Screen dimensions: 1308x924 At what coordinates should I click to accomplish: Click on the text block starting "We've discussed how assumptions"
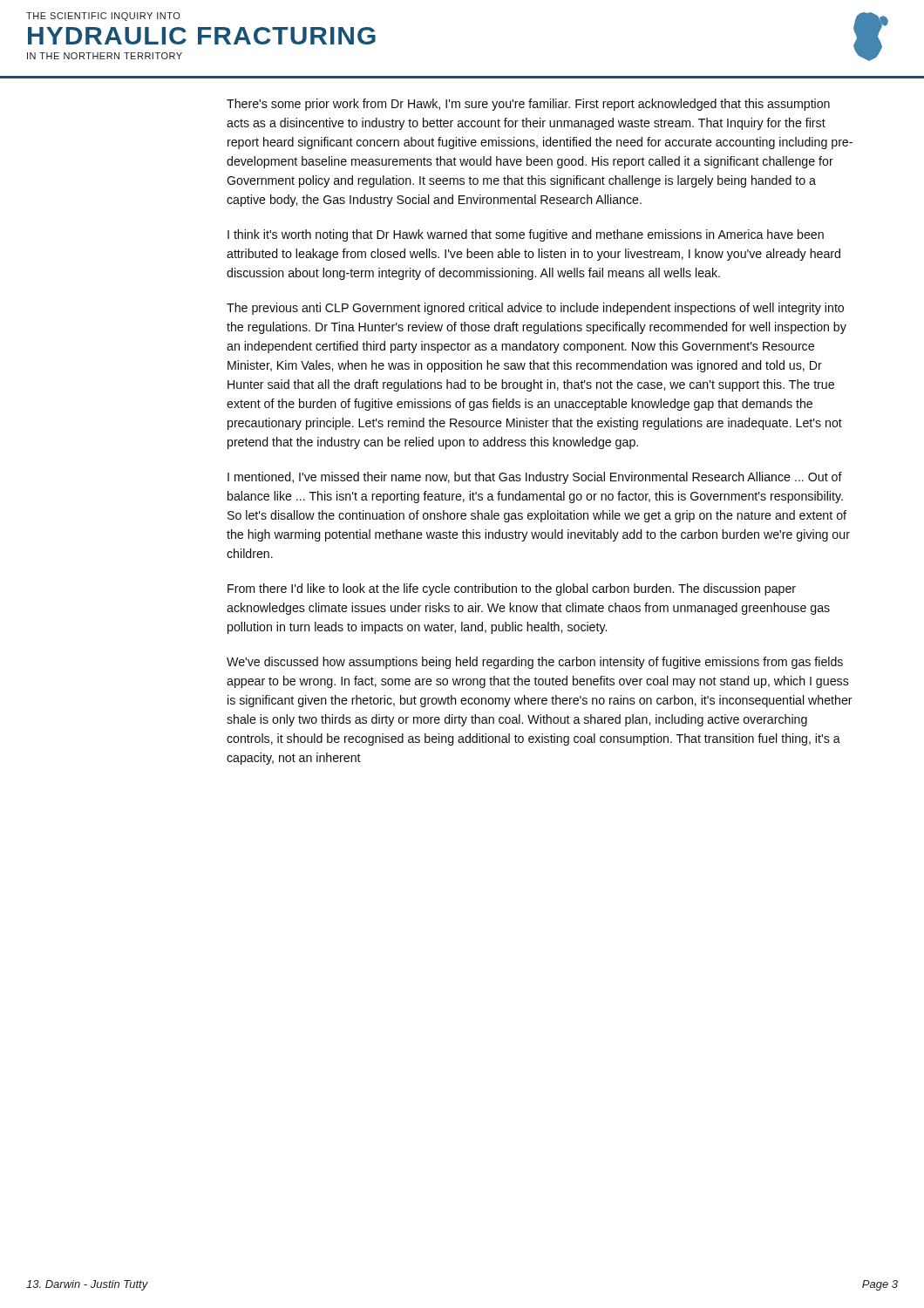(540, 710)
